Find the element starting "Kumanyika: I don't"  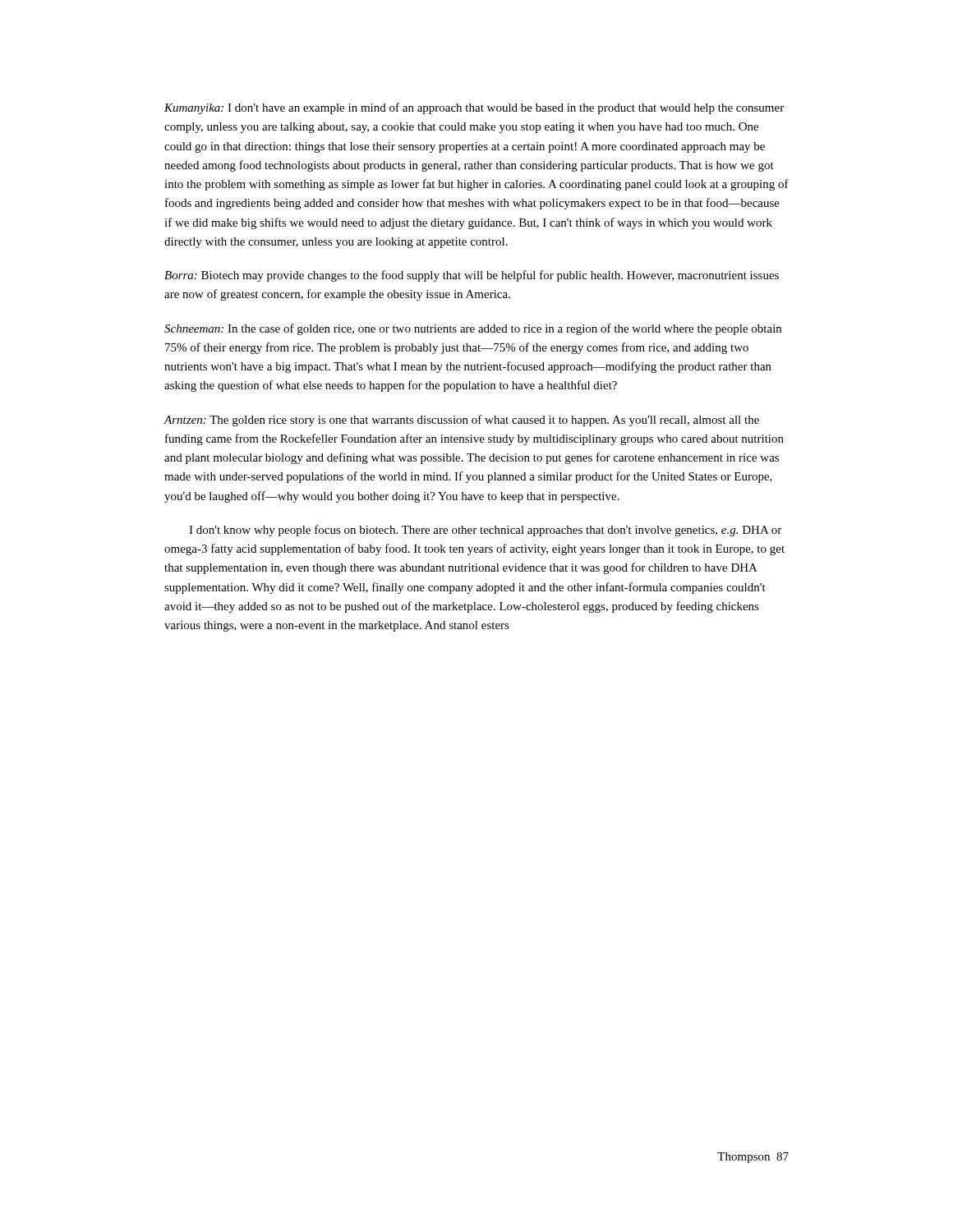tap(476, 175)
